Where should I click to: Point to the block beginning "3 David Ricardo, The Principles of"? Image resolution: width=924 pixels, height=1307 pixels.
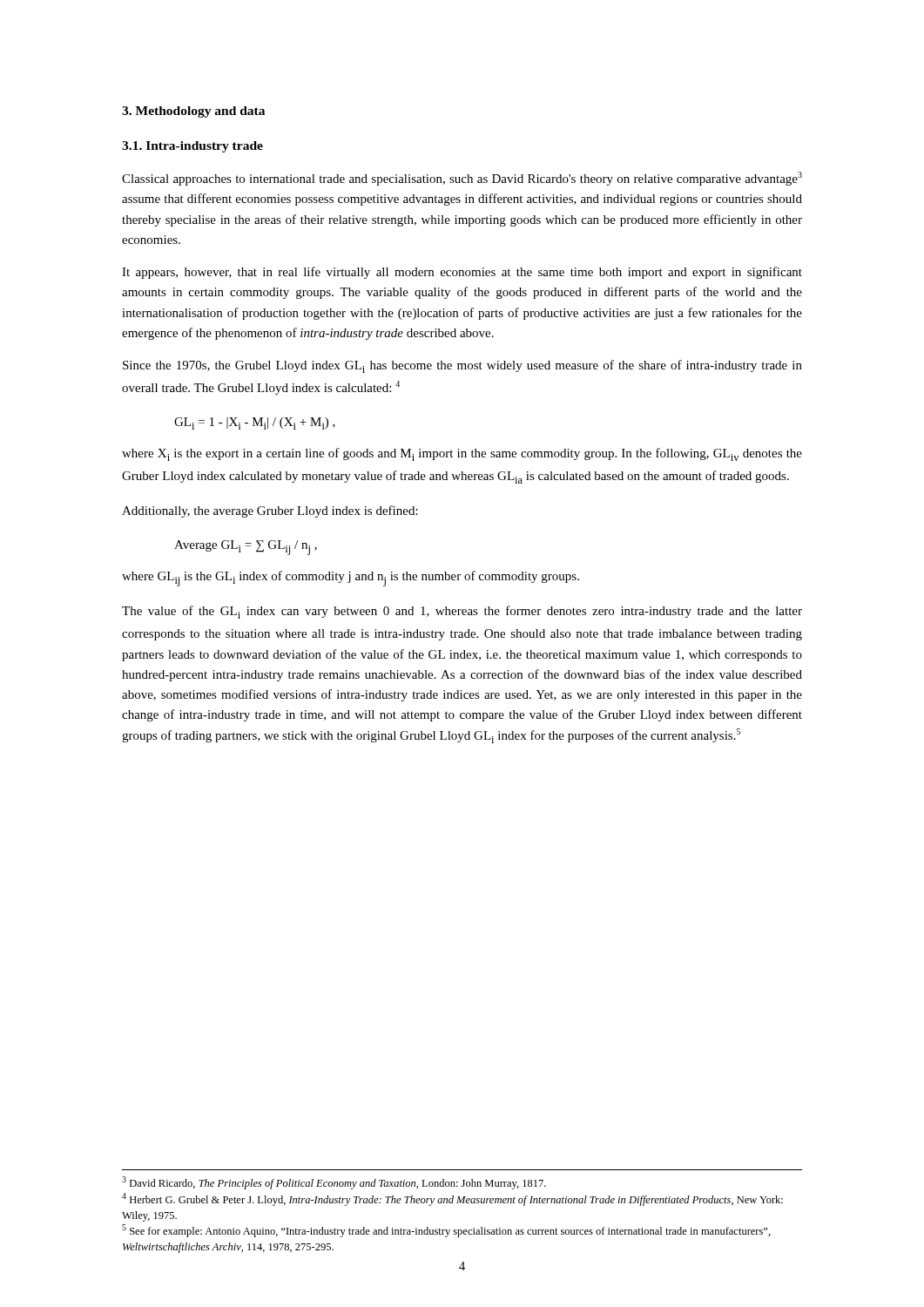[453, 1214]
